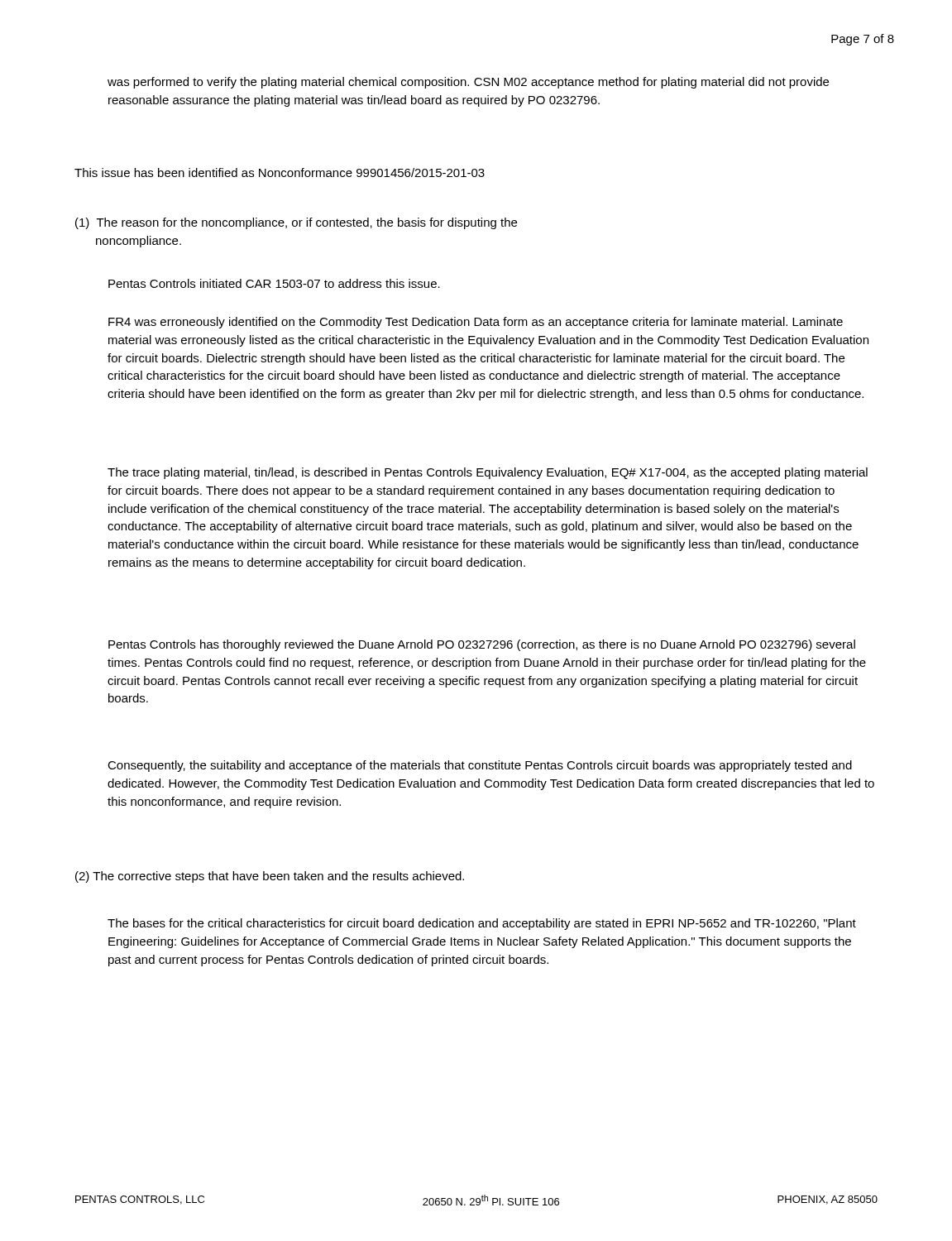Where is the passage that starts "The bases for the critical"?
Viewport: 952px width, 1241px height.
coord(482,941)
